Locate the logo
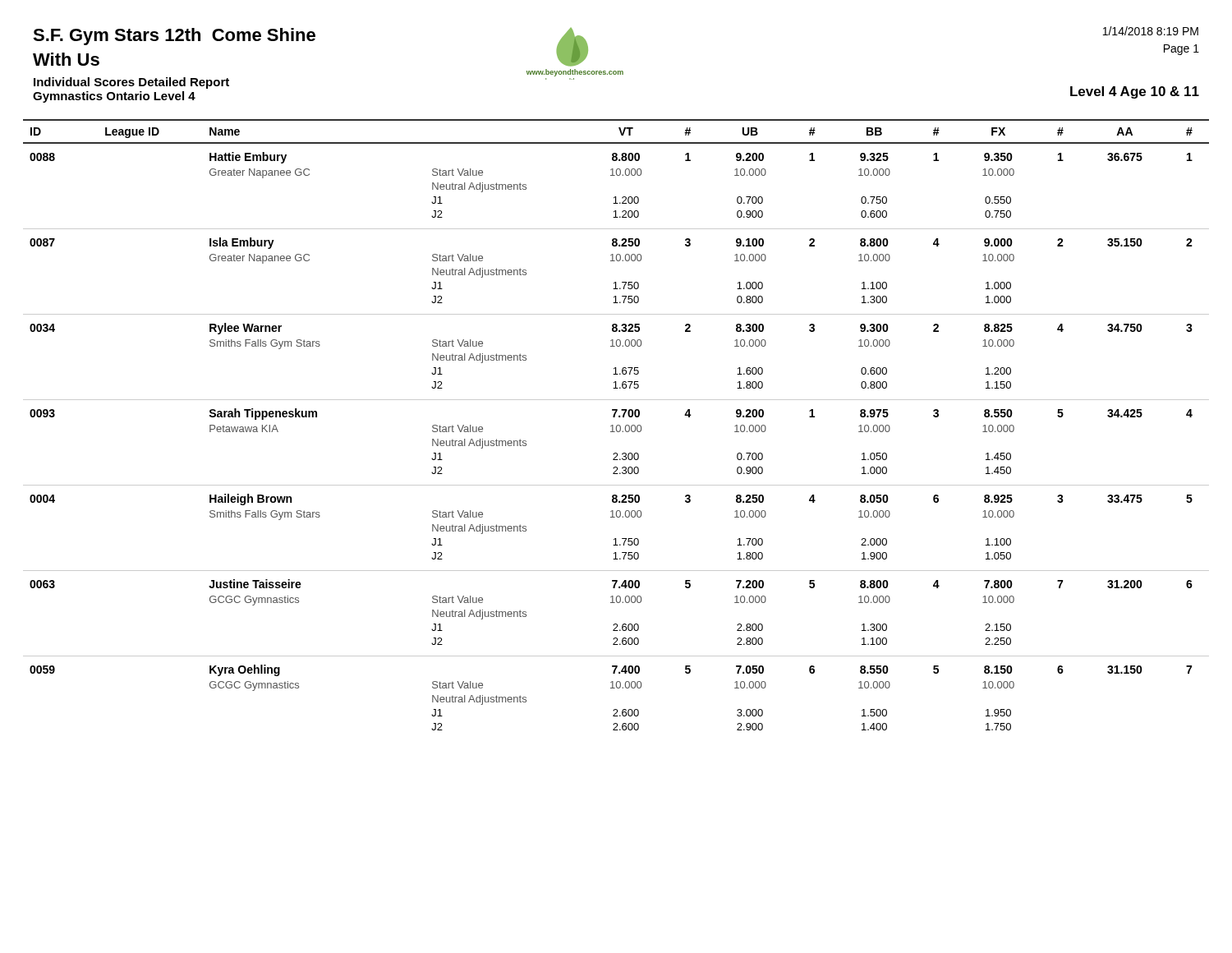This screenshot has height=953, width=1232. [575, 52]
